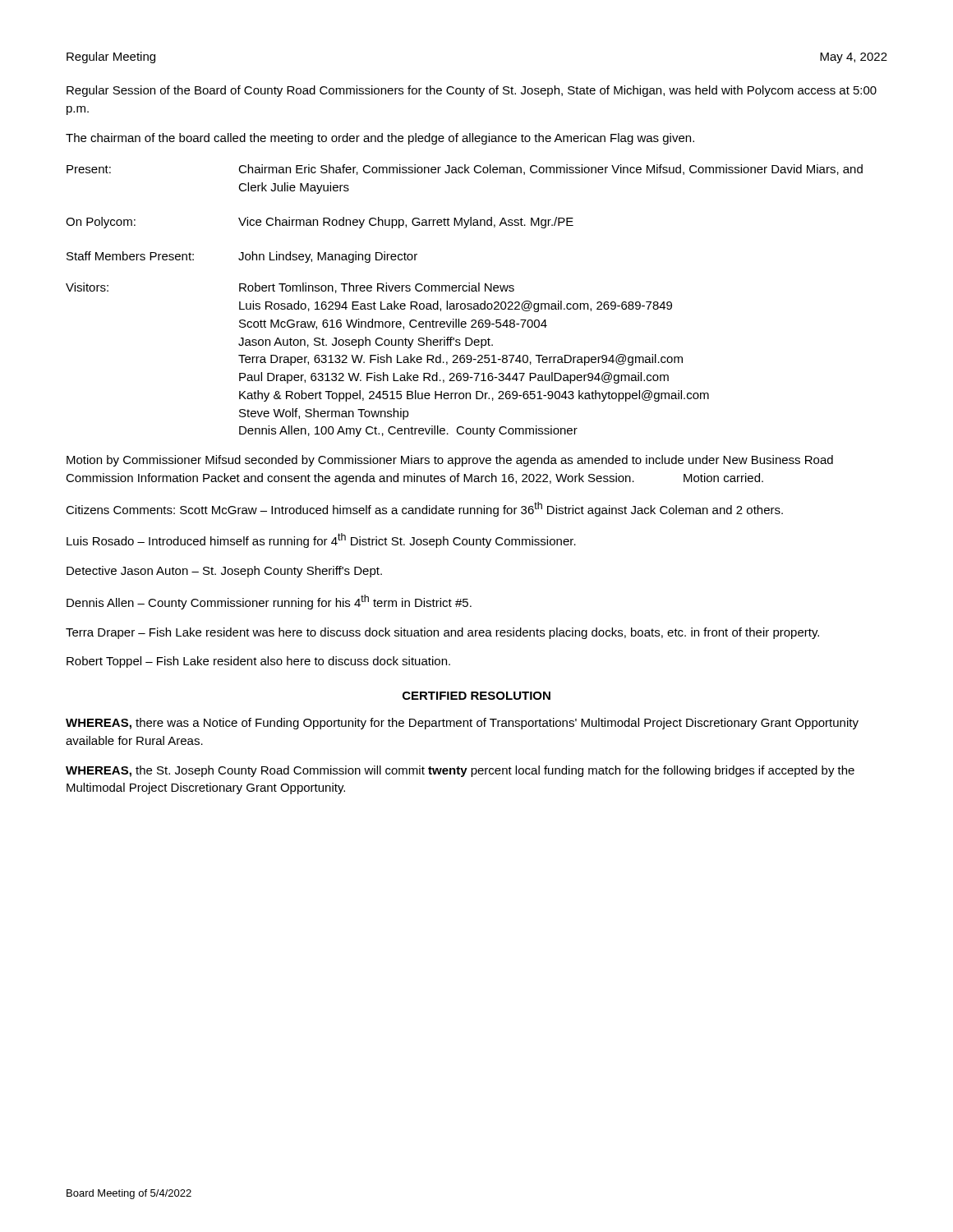
Task: Point to the block beginning "Terra Draper – Fish Lake"
Action: [476, 632]
